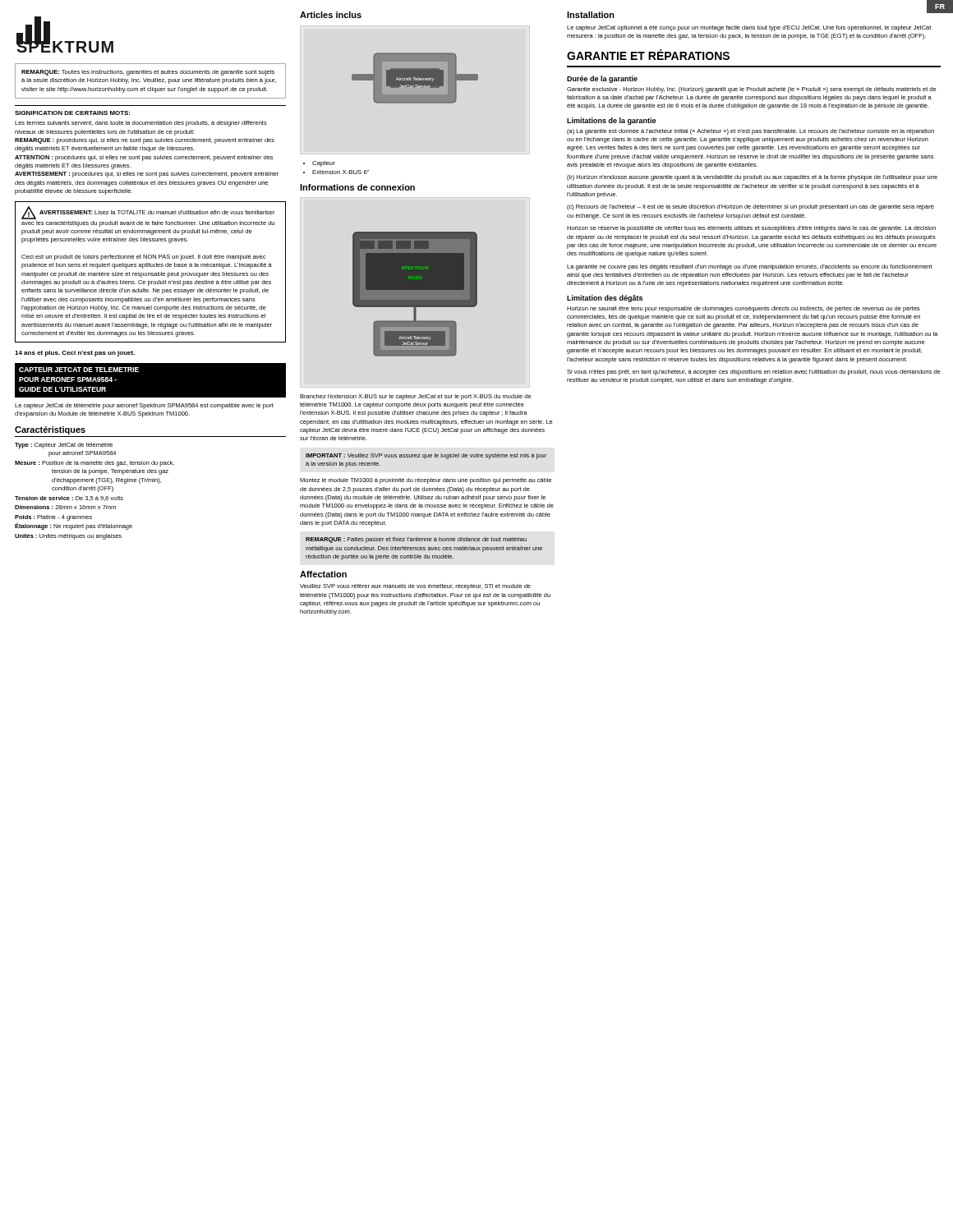Point to the block starting "(c) Recours de l'acheteur –"
The height and width of the screenshot is (1232, 953).
coord(750,211)
